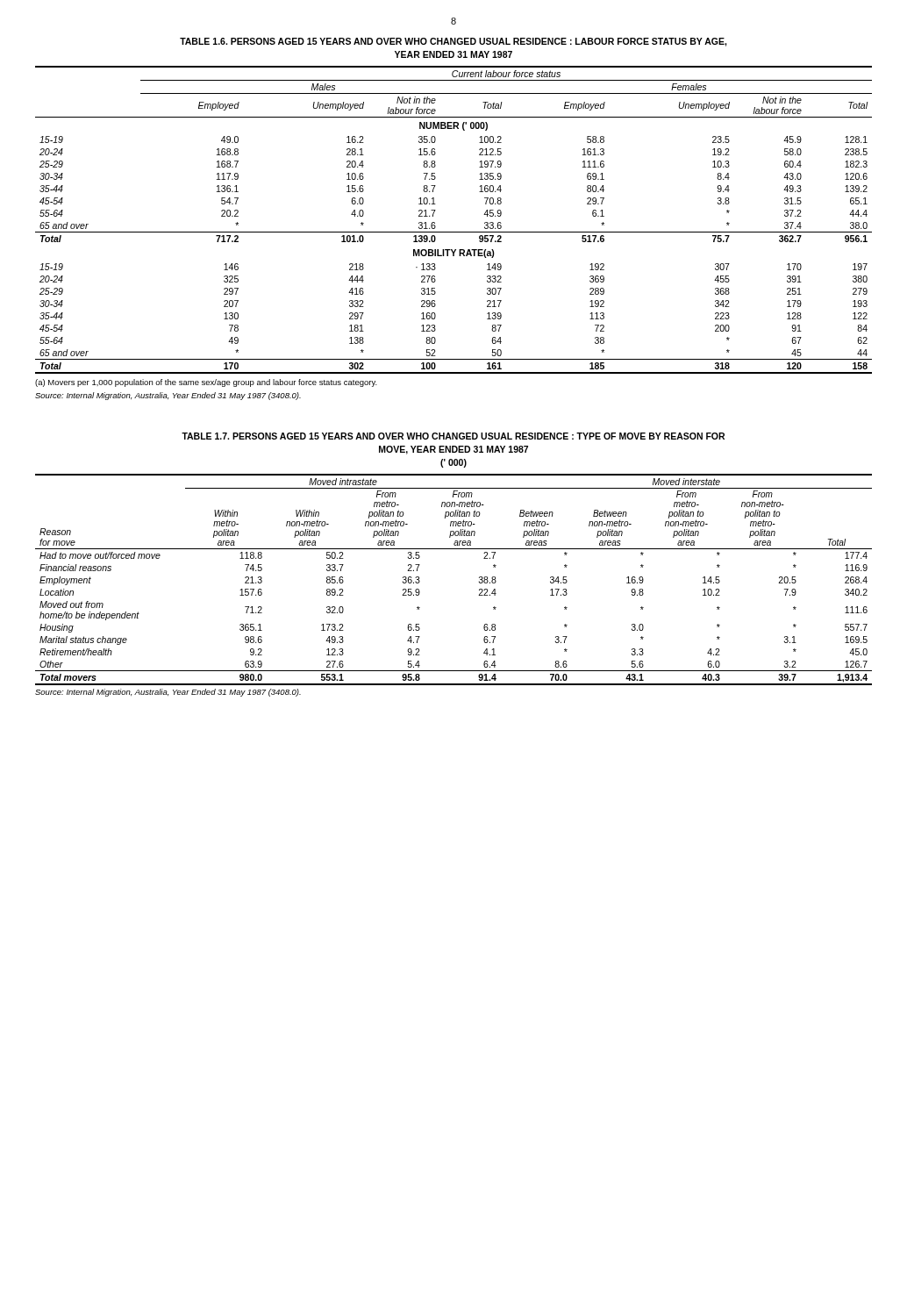Click on the title that reads "TABLE 1.6. PERSONS AGED 15 YEARS"
Image resolution: width=907 pixels, height=1316 pixels.
[x=454, y=48]
